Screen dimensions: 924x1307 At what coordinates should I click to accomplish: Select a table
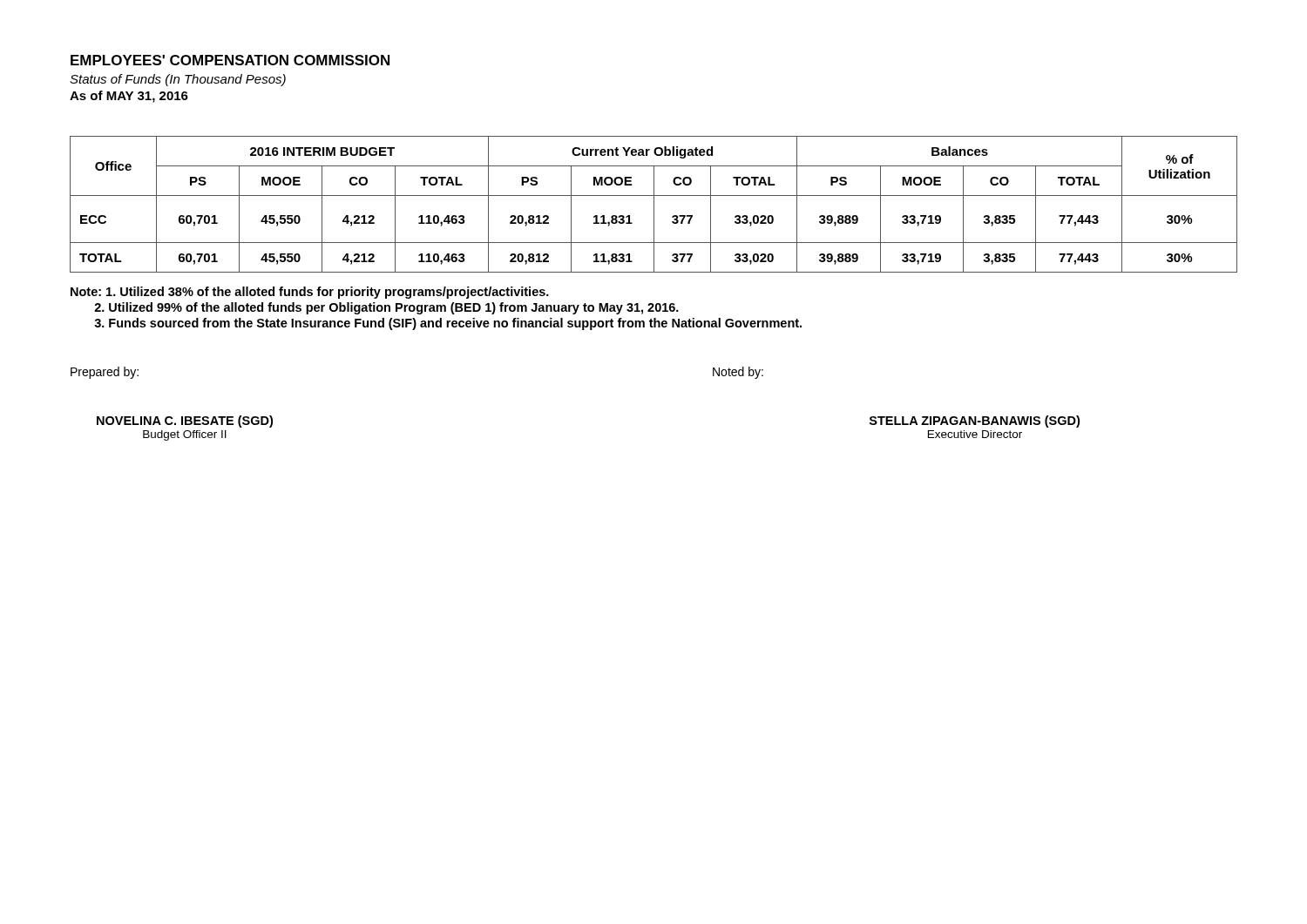[654, 204]
